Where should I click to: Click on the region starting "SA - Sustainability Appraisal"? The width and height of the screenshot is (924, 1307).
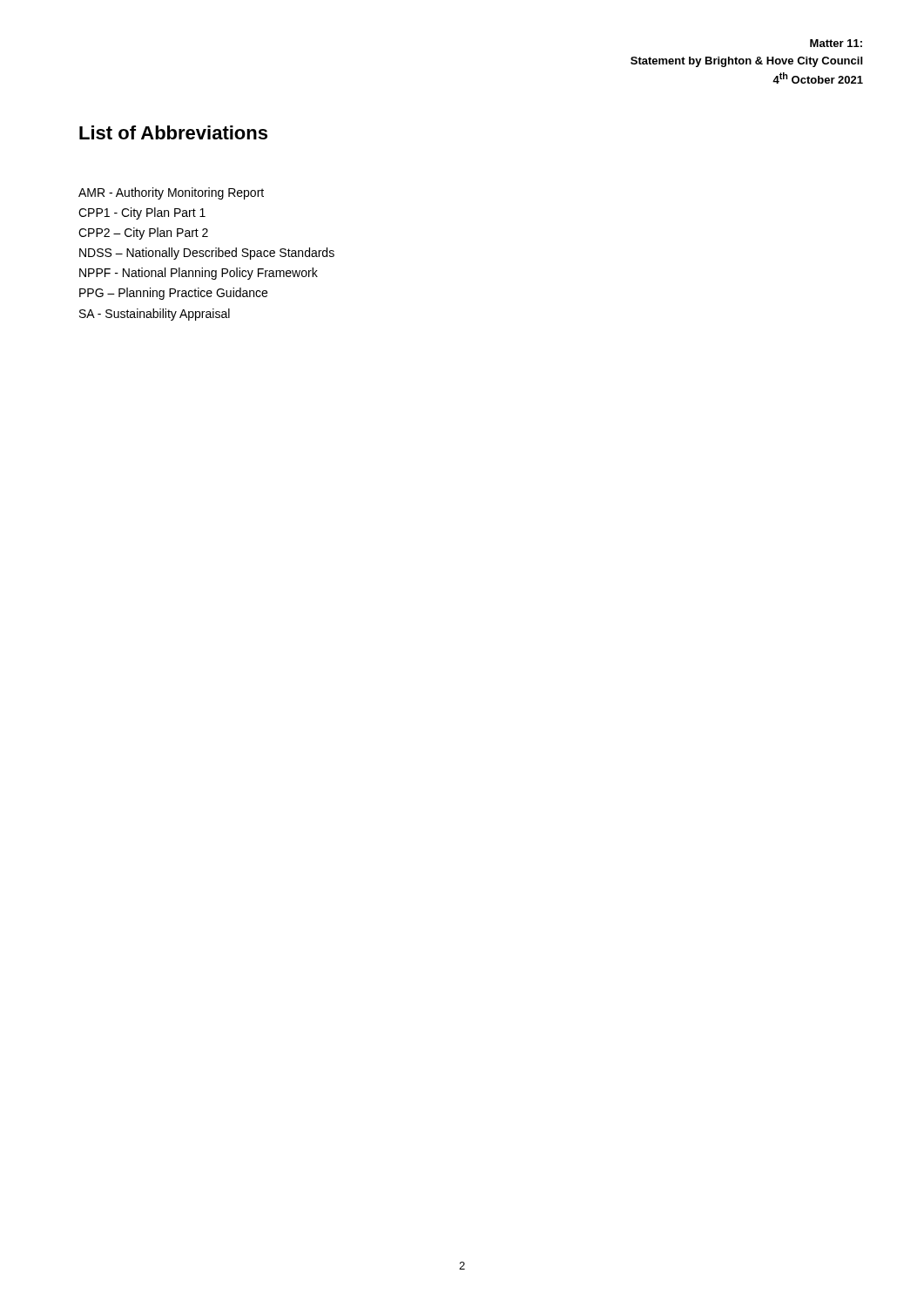tap(154, 313)
